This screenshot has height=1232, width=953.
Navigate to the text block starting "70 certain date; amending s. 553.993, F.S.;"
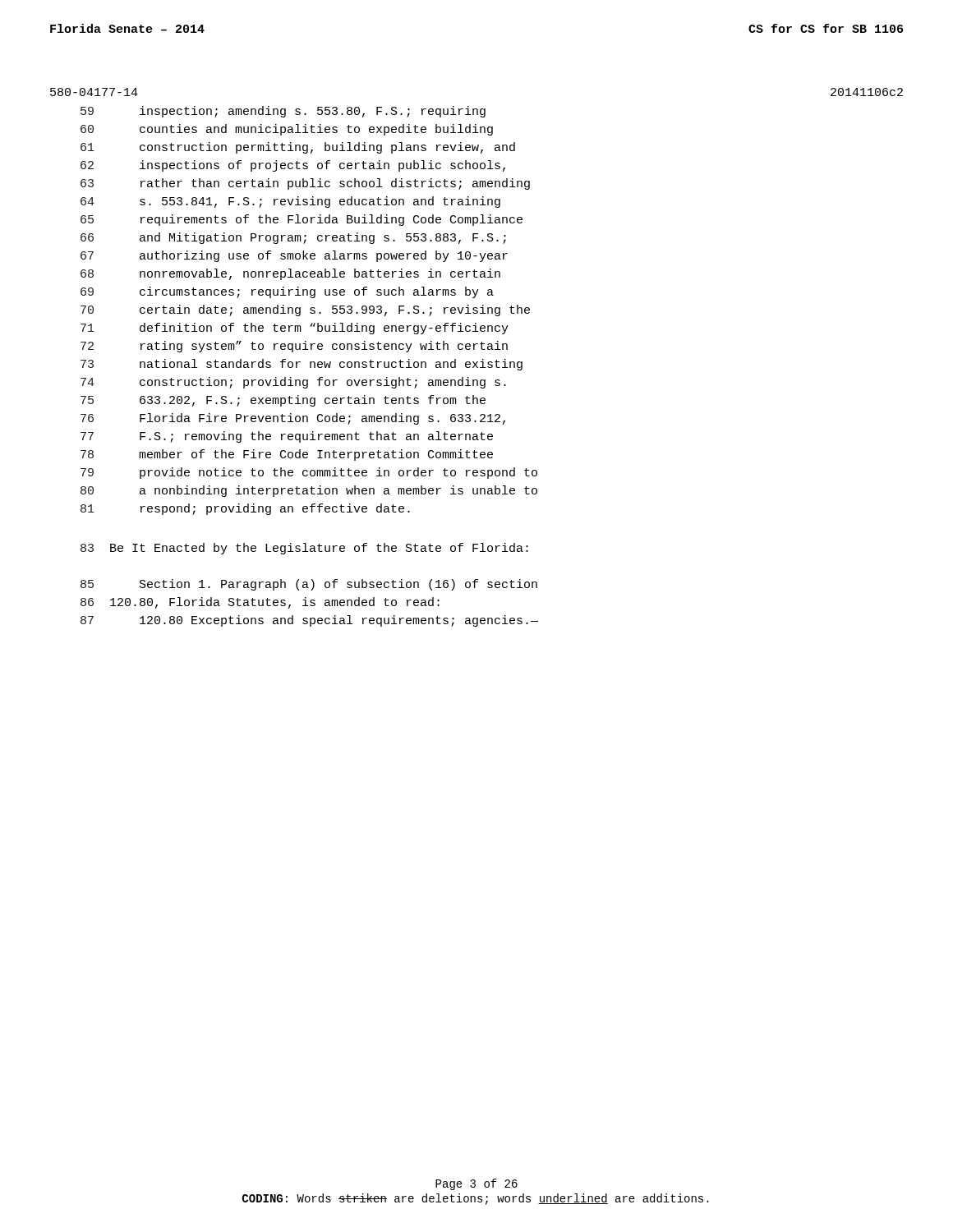tap(476, 311)
